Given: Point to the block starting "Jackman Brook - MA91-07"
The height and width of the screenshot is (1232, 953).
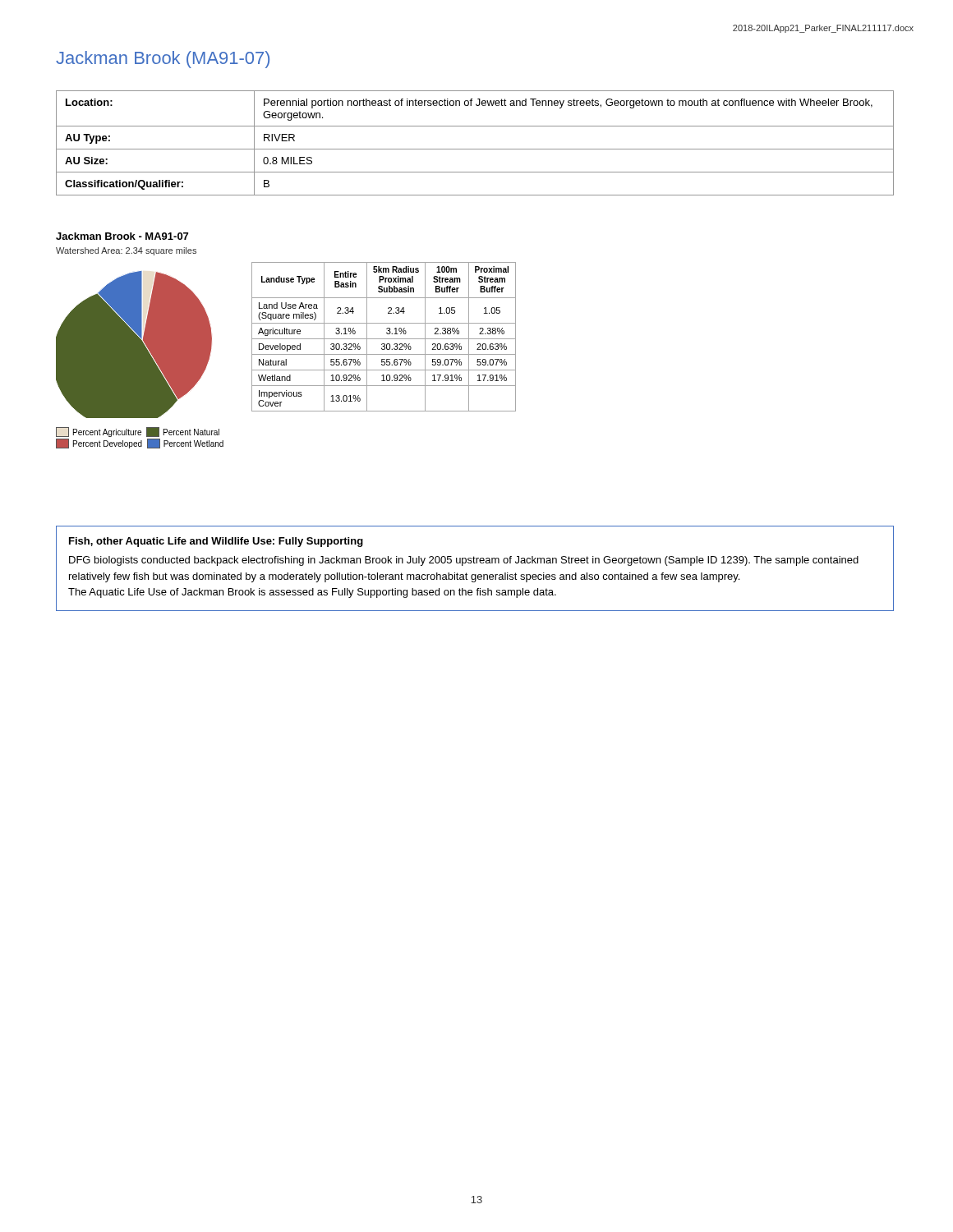Looking at the screenshot, I should point(122,236).
